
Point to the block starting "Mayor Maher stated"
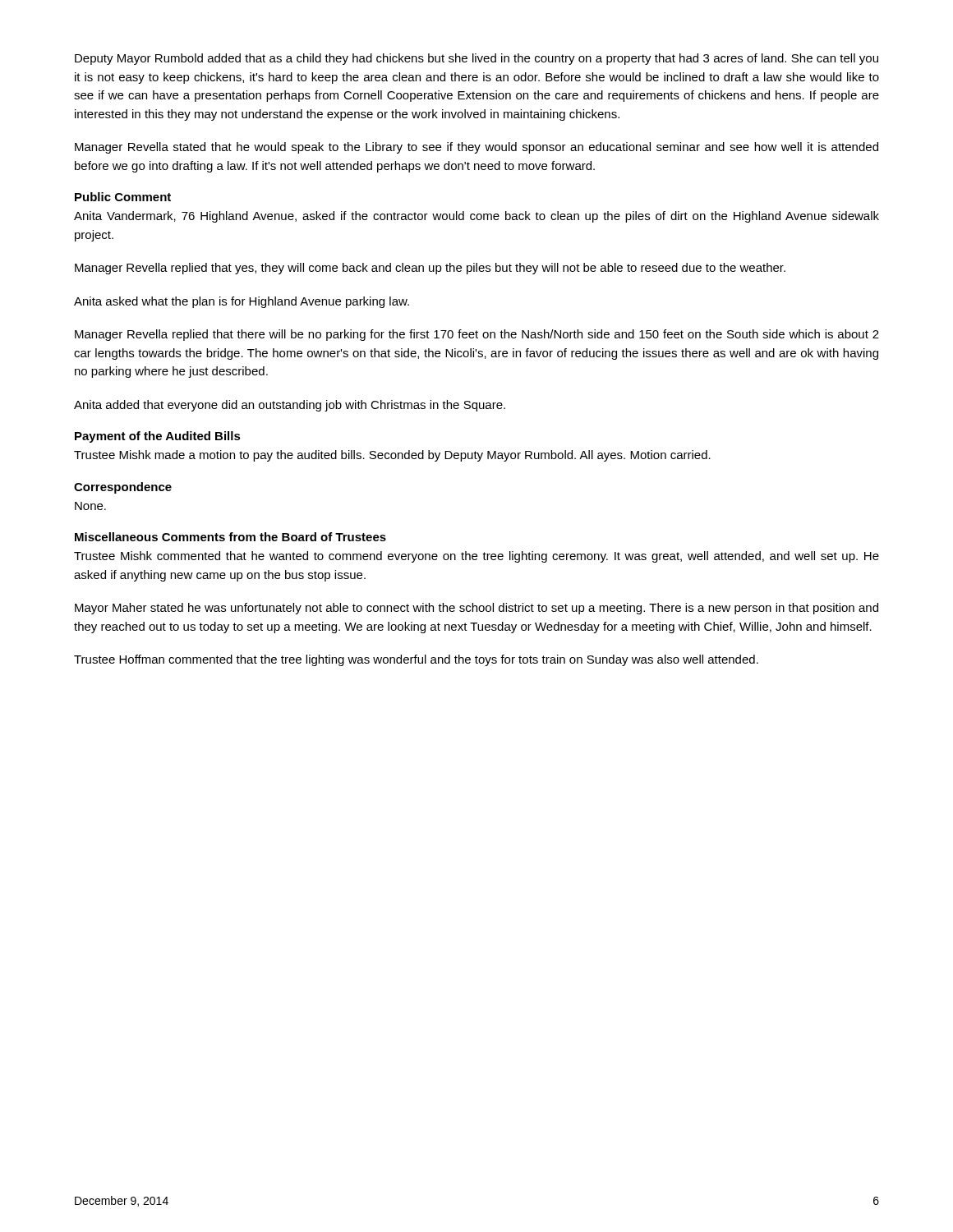476,617
